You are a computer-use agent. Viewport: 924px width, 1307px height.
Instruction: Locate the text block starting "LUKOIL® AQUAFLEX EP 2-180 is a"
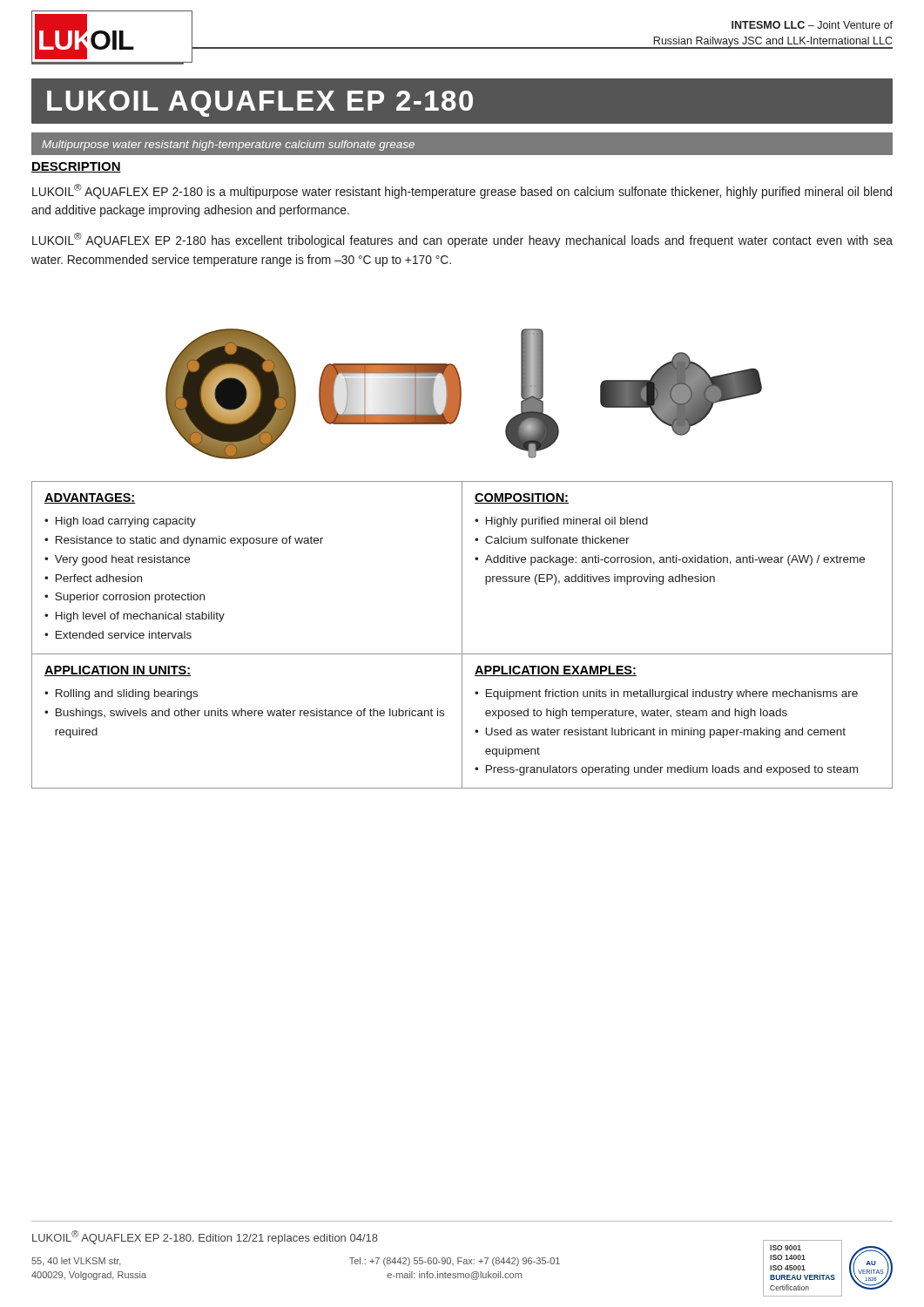pyautogui.click(x=462, y=200)
